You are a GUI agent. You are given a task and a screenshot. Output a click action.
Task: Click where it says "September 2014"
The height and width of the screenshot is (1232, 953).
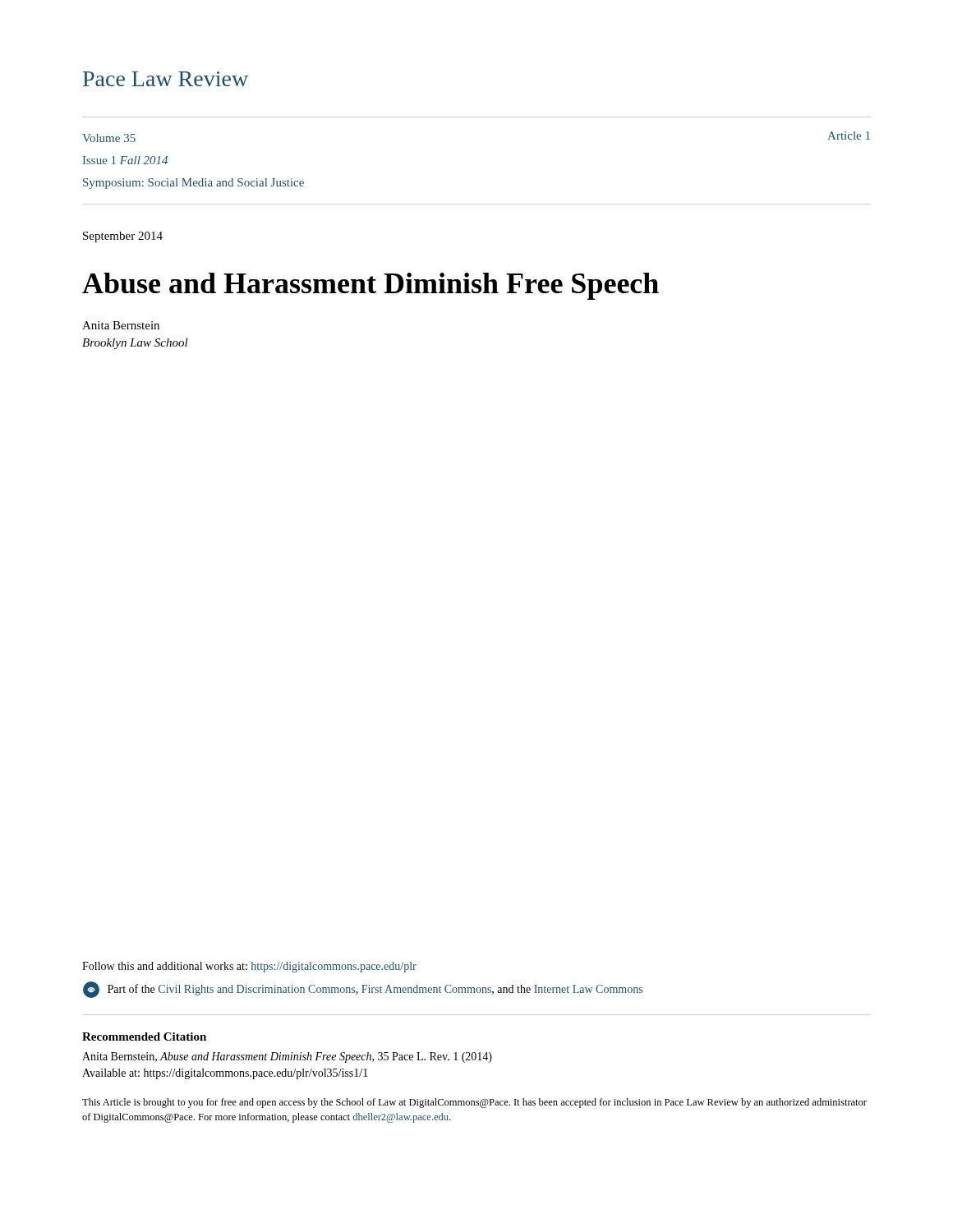(x=123, y=237)
